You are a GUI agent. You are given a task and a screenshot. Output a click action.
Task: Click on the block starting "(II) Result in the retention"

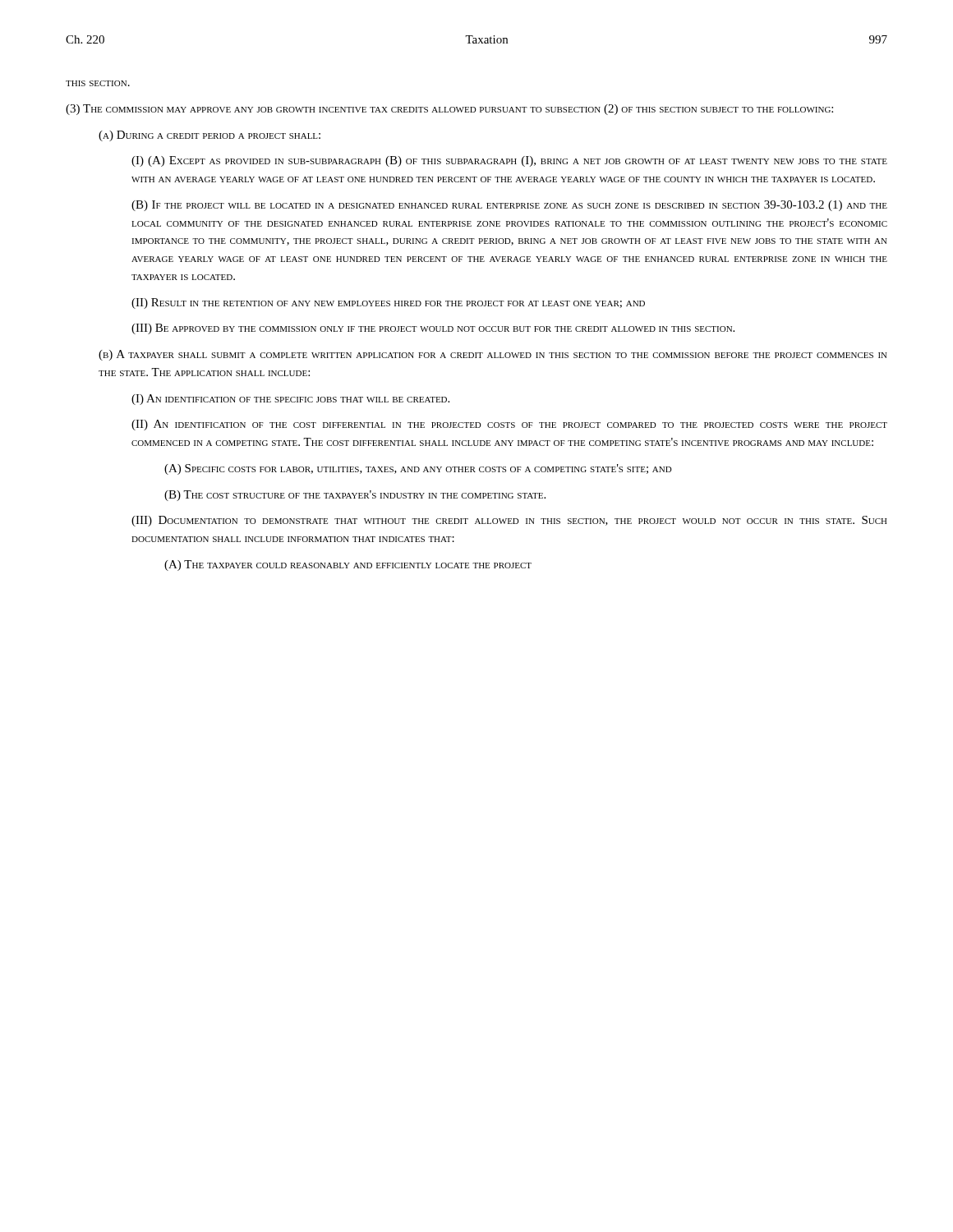(509, 303)
